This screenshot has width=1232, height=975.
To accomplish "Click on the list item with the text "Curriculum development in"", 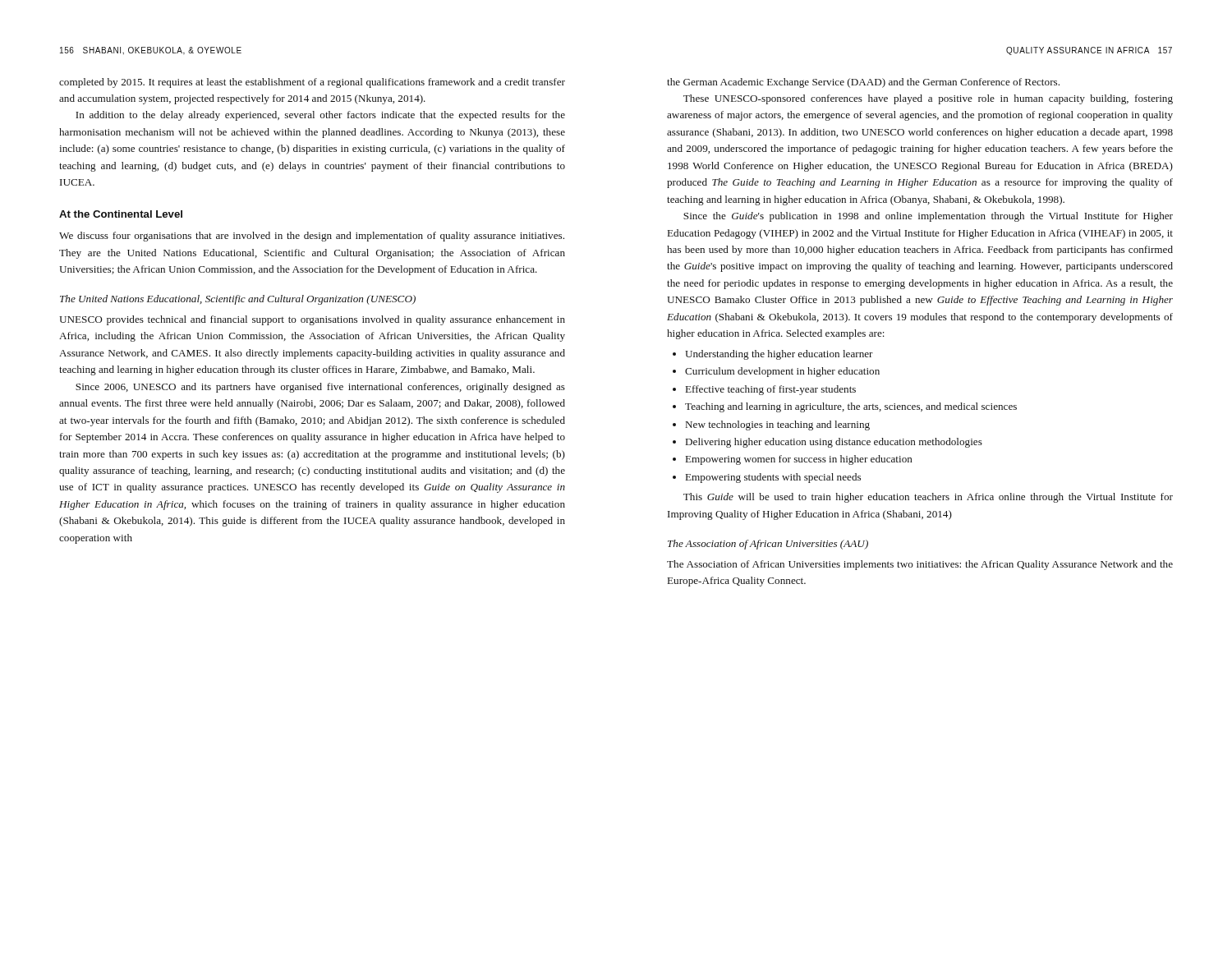I will click(782, 371).
